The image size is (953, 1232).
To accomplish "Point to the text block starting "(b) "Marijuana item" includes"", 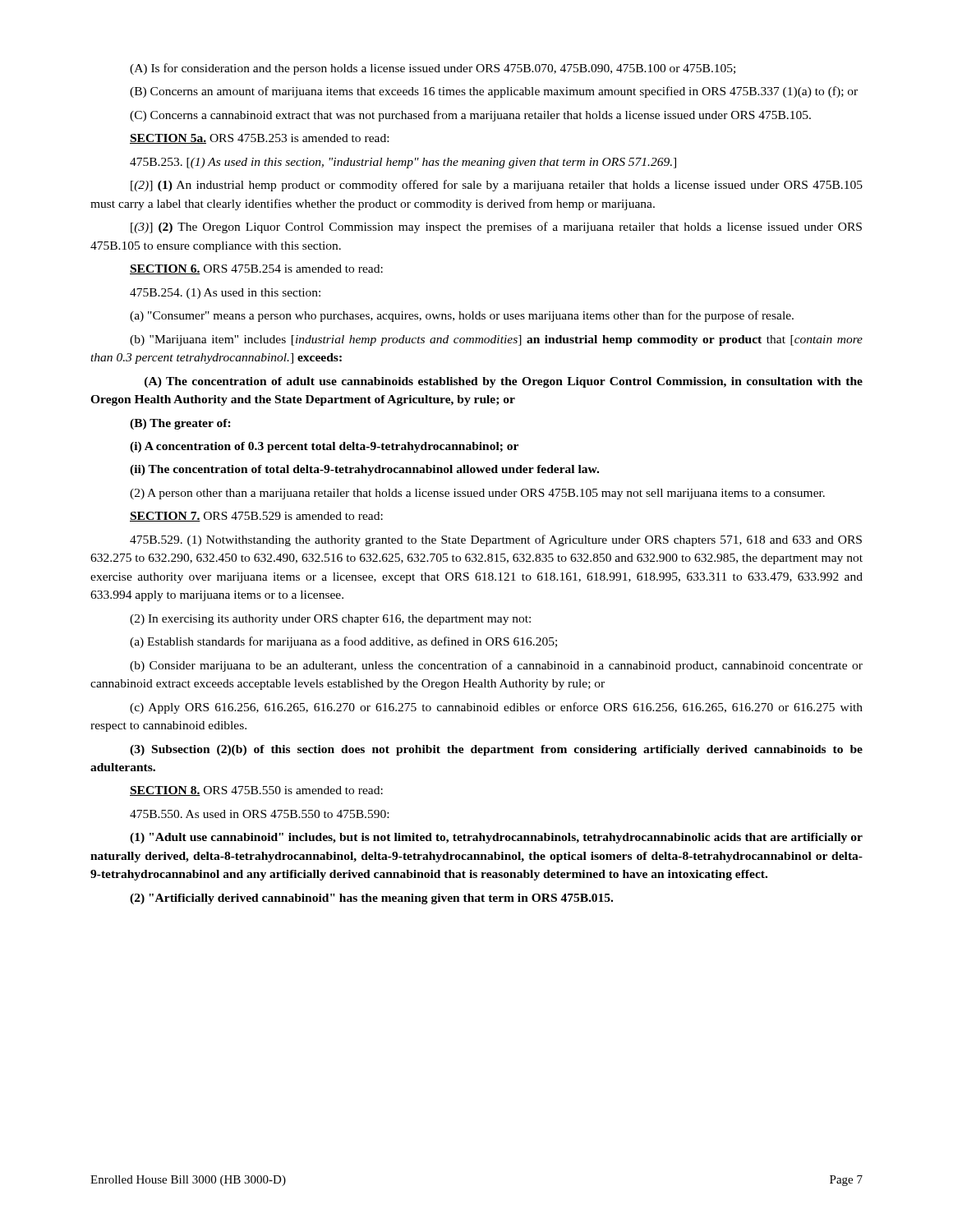I will (476, 348).
